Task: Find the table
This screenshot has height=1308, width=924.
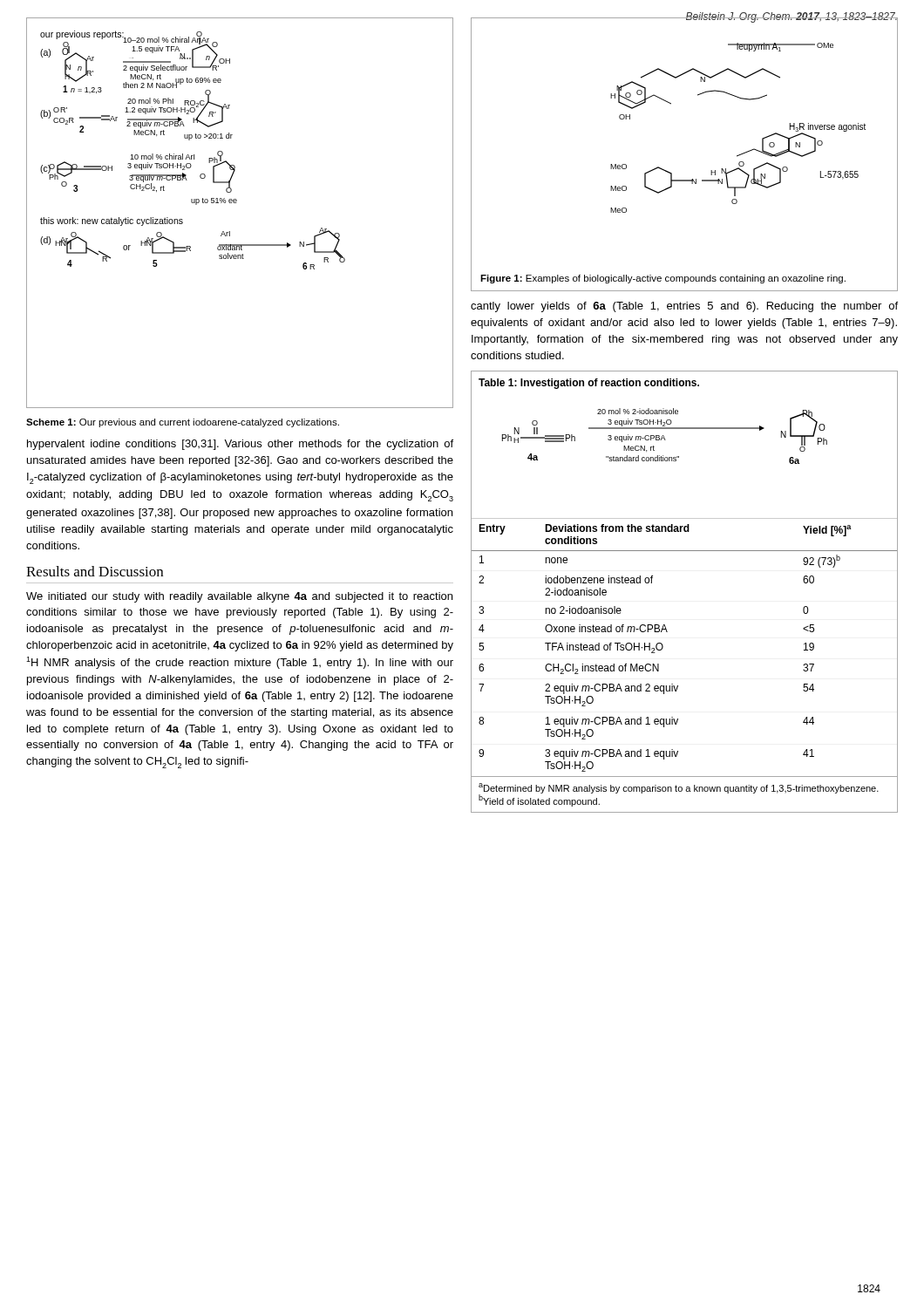Action: pos(684,592)
